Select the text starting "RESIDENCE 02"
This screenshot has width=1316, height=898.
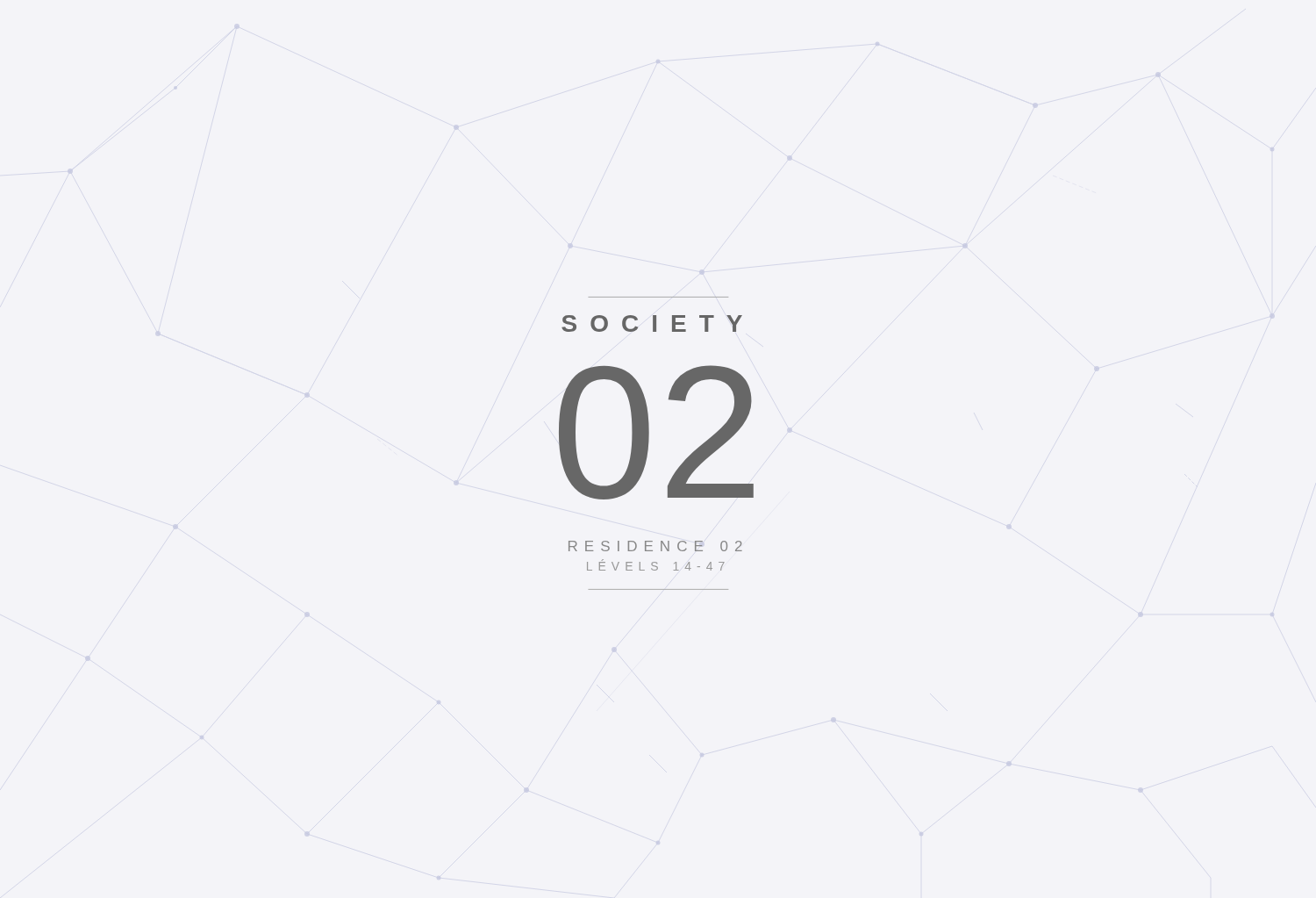tap(658, 546)
